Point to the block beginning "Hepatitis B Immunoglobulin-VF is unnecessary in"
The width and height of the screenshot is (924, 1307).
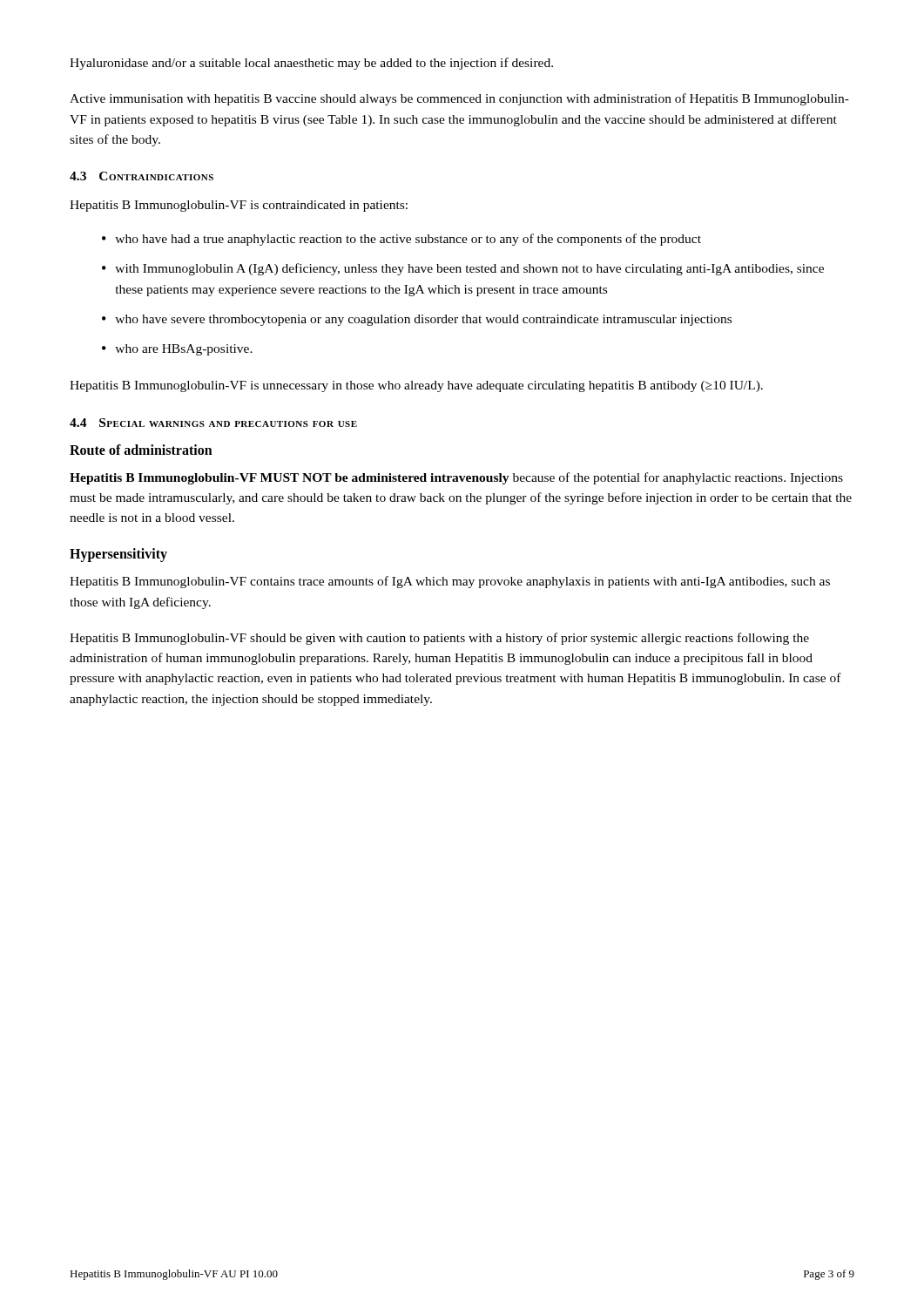coord(462,385)
